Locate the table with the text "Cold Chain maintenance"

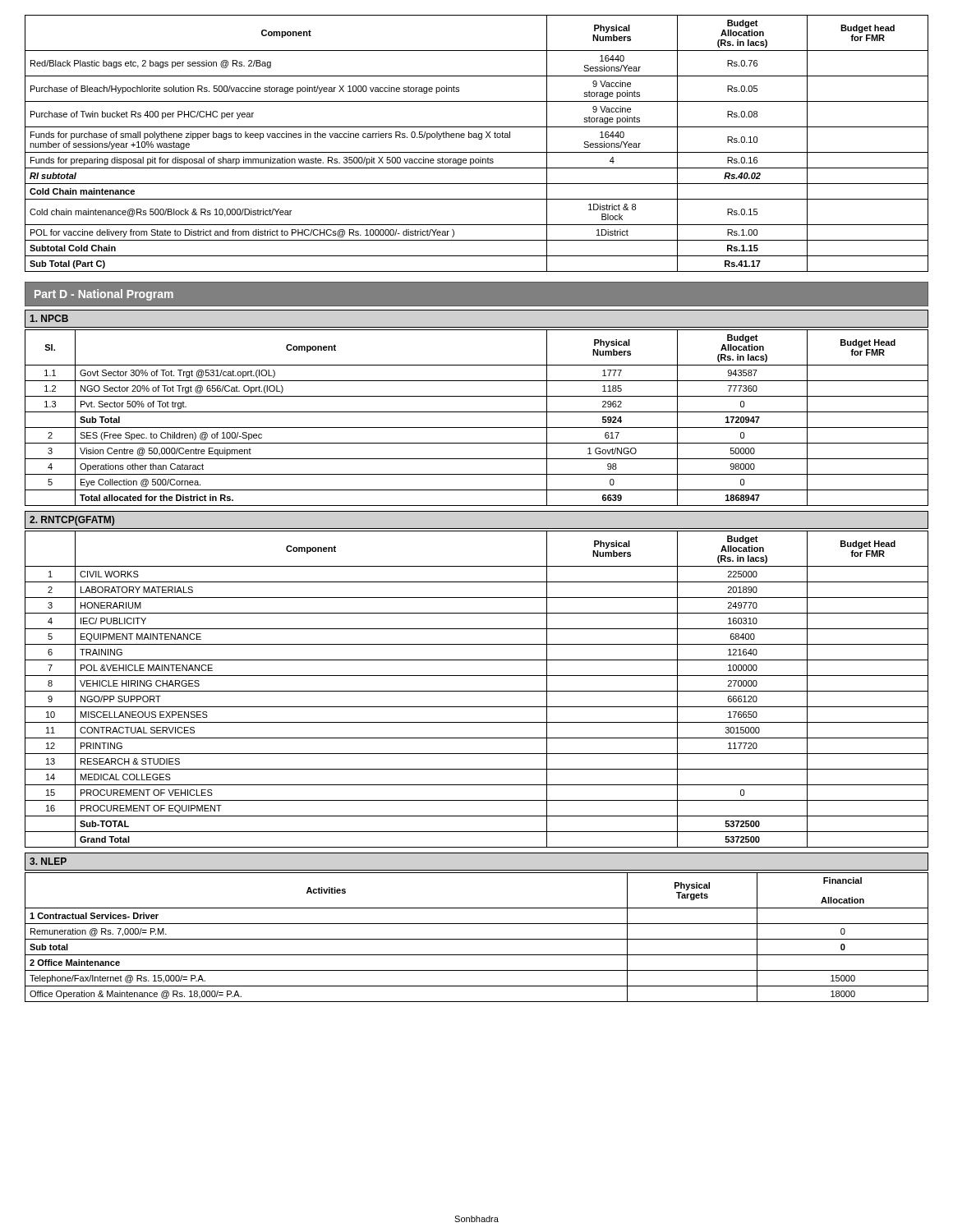476,143
